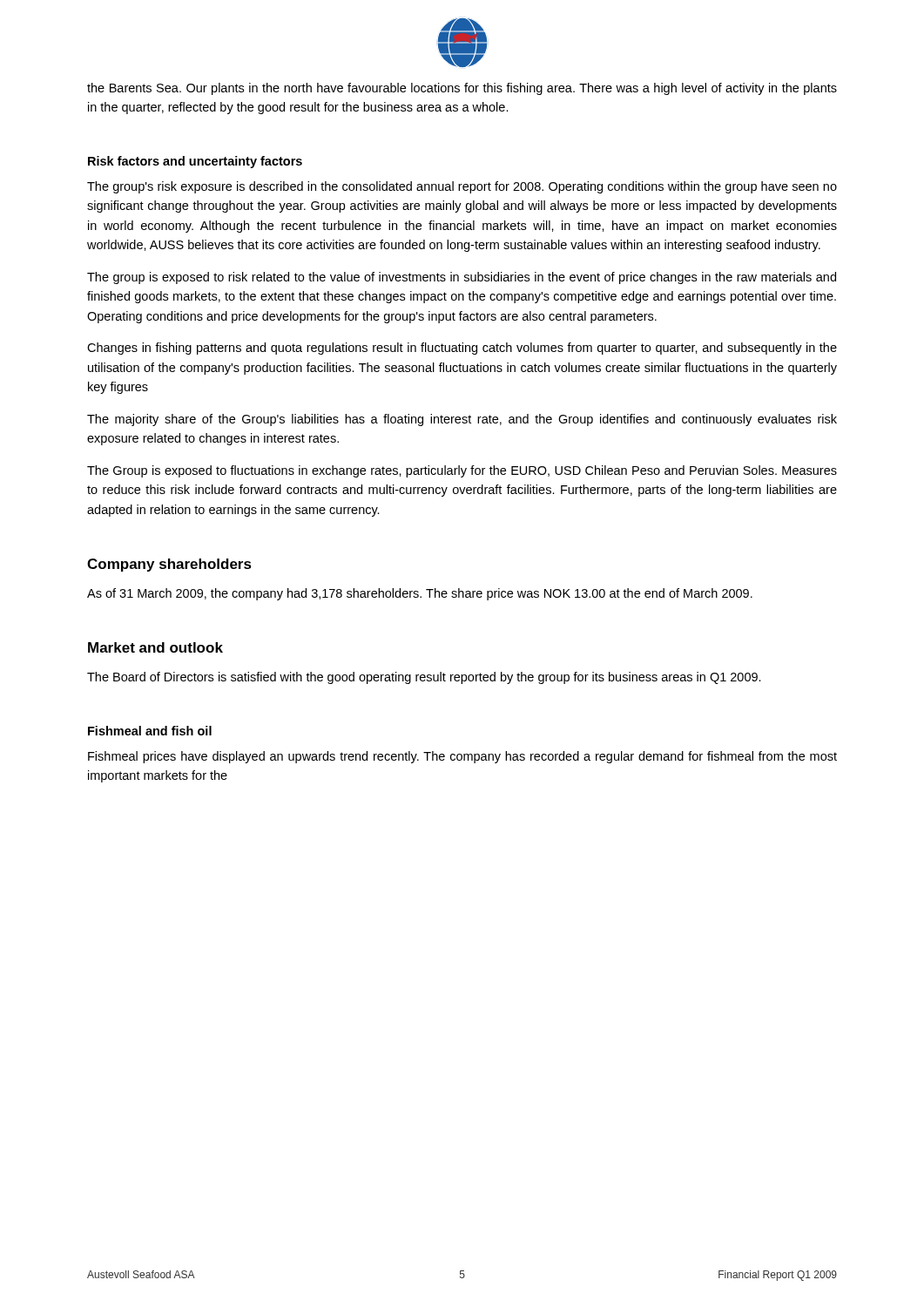Select the text block starting "Market and outlook"

tap(155, 648)
